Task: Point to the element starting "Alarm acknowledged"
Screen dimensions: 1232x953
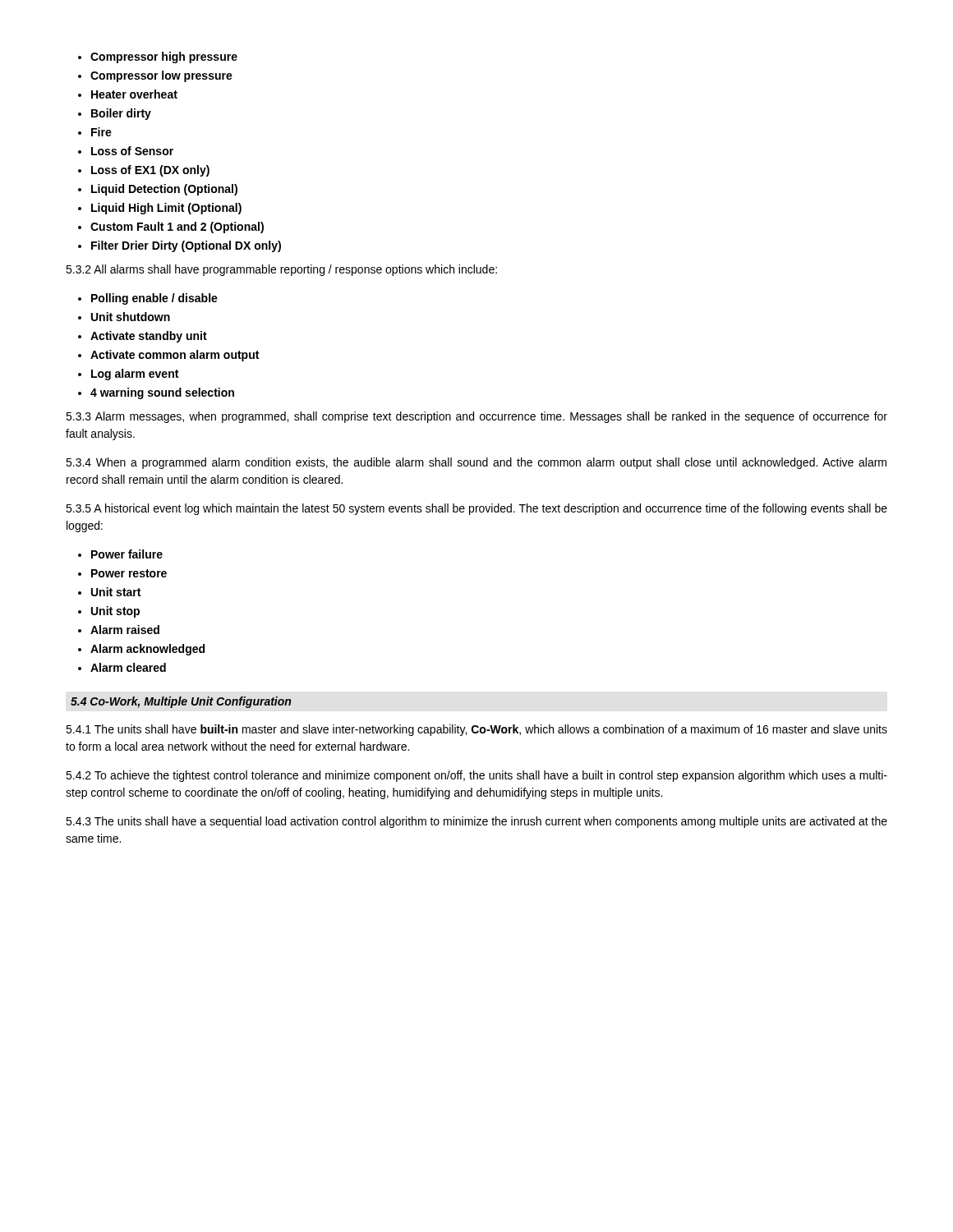Action: coord(147,650)
